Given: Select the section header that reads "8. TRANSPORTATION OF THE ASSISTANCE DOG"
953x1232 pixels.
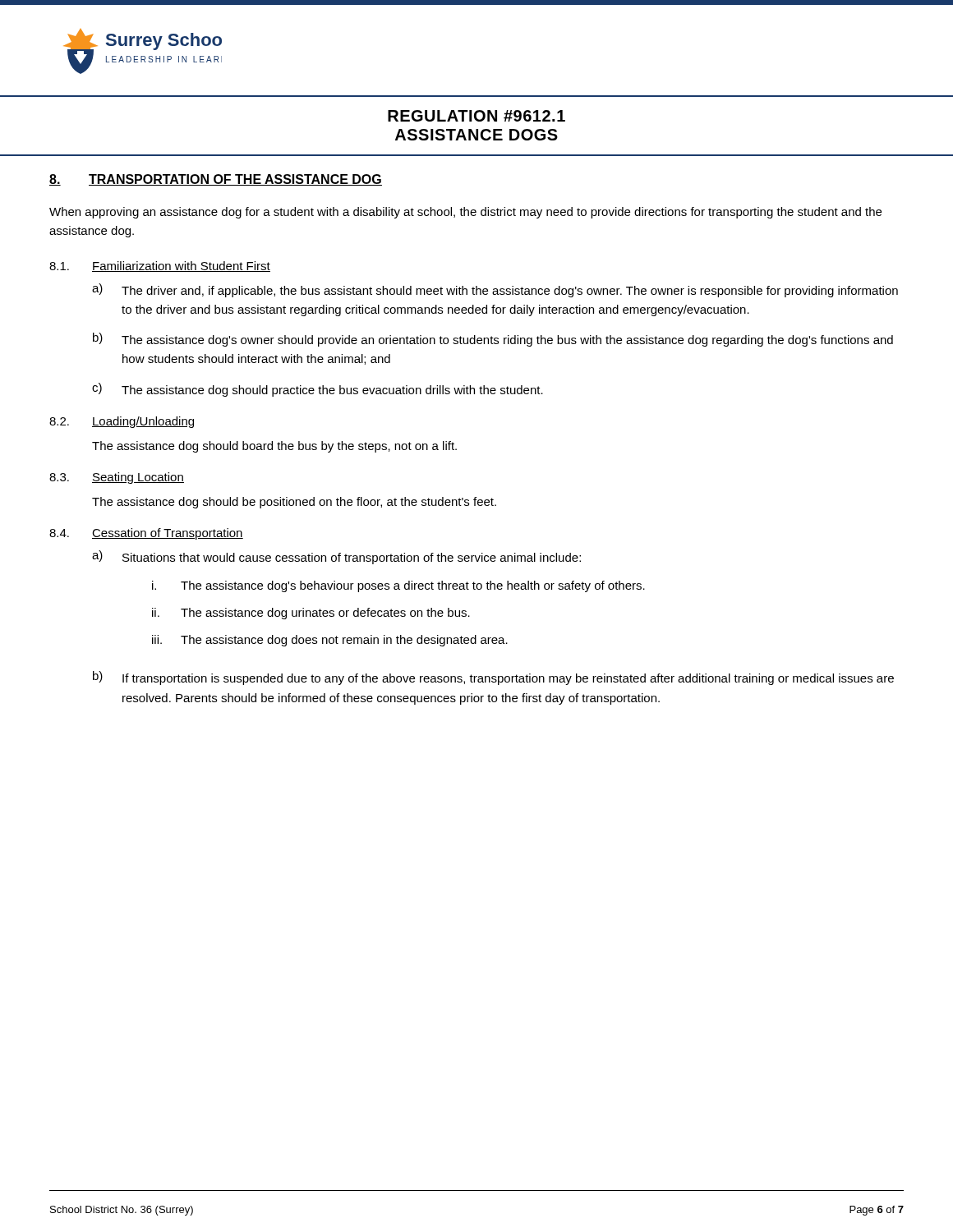Looking at the screenshot, I should click(216, 180).
